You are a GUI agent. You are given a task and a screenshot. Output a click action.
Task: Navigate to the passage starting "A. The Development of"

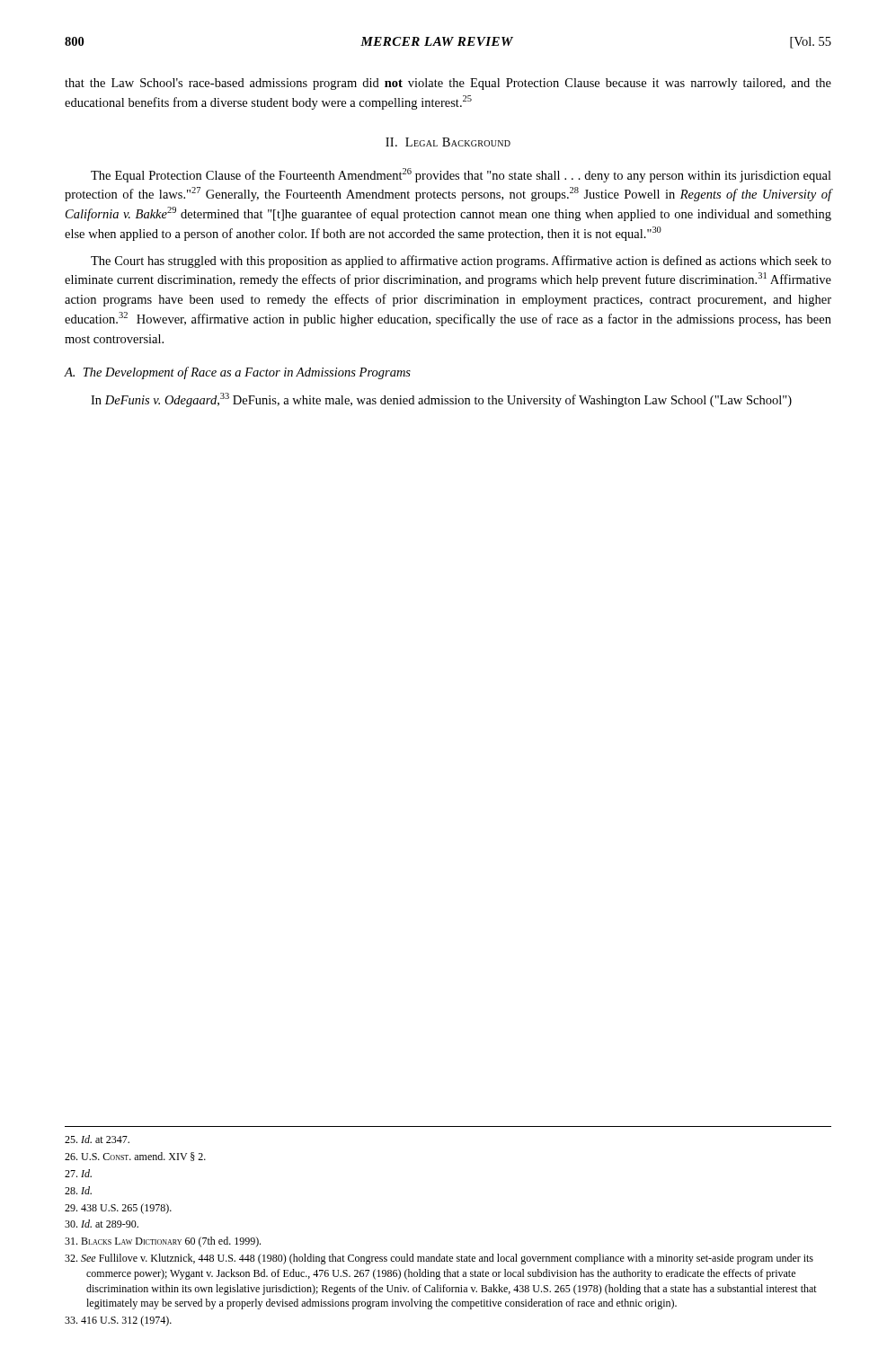[x=238, y=372]
